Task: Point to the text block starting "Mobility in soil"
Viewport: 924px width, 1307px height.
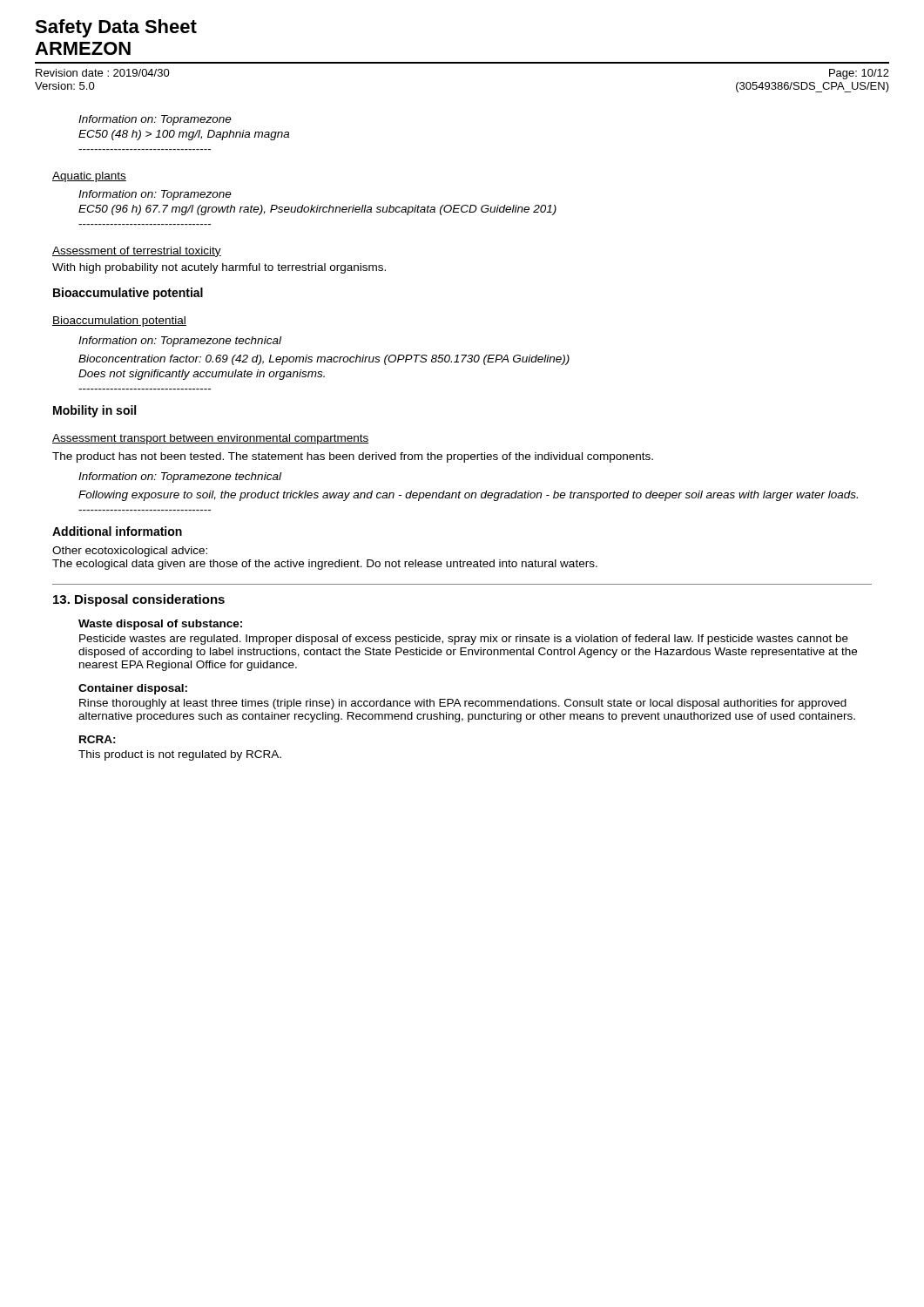Action: pyautogui.click(x=95, y=410)
